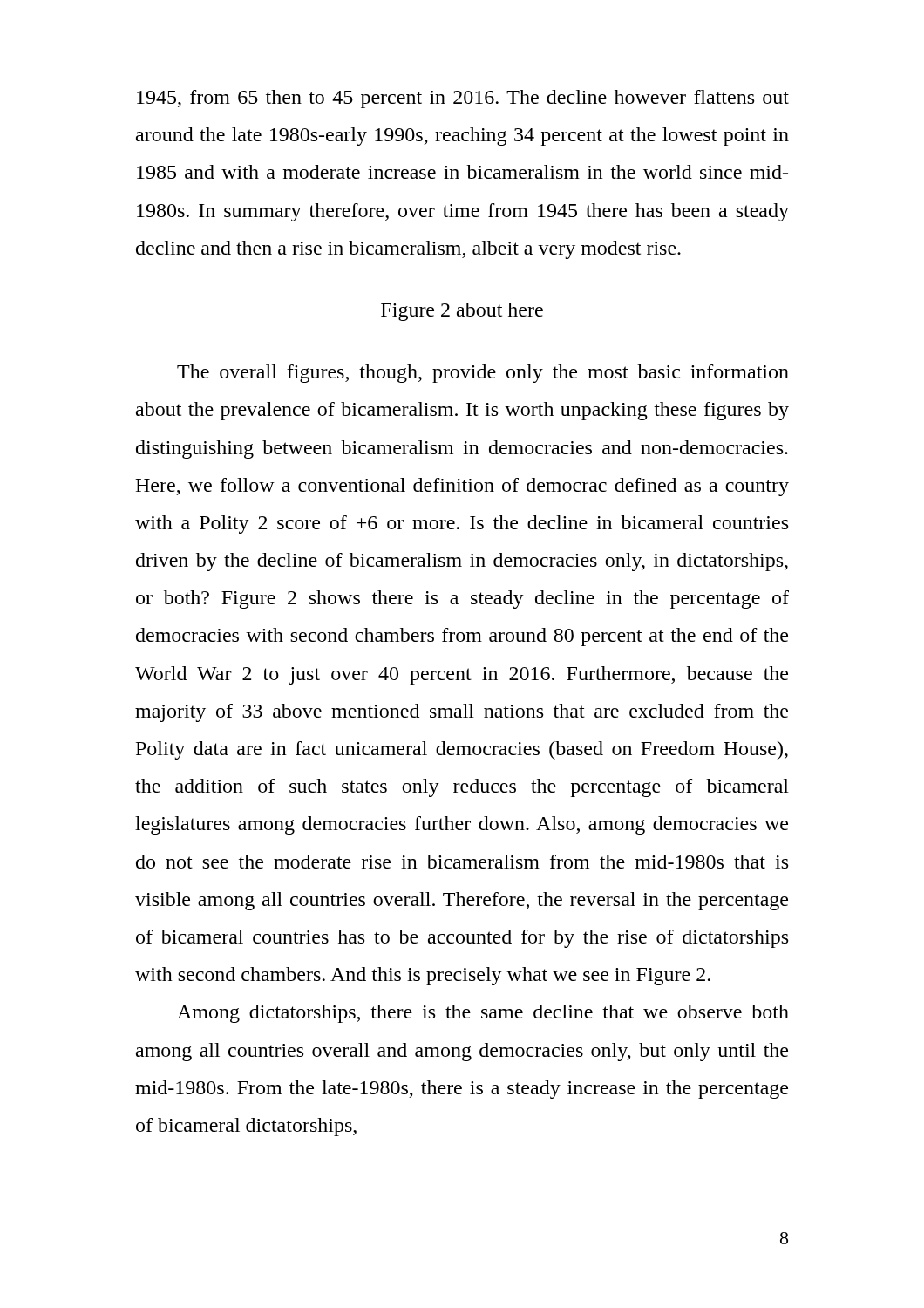
Task: Locate the region starting "Figure 2 about"
Action: pyautogui.click(x=462, y=310)
